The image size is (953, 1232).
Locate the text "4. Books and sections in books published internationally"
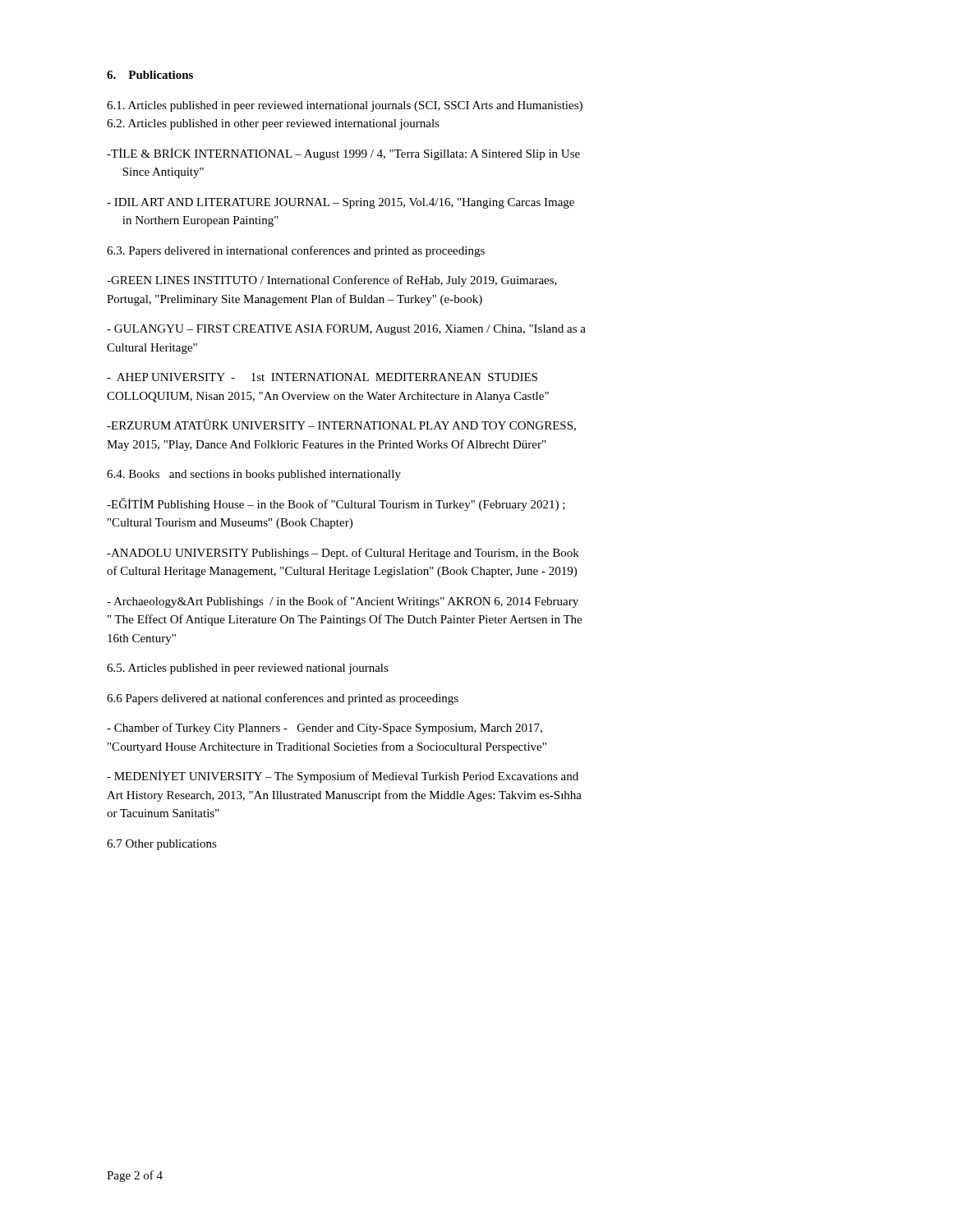[254, 474]
